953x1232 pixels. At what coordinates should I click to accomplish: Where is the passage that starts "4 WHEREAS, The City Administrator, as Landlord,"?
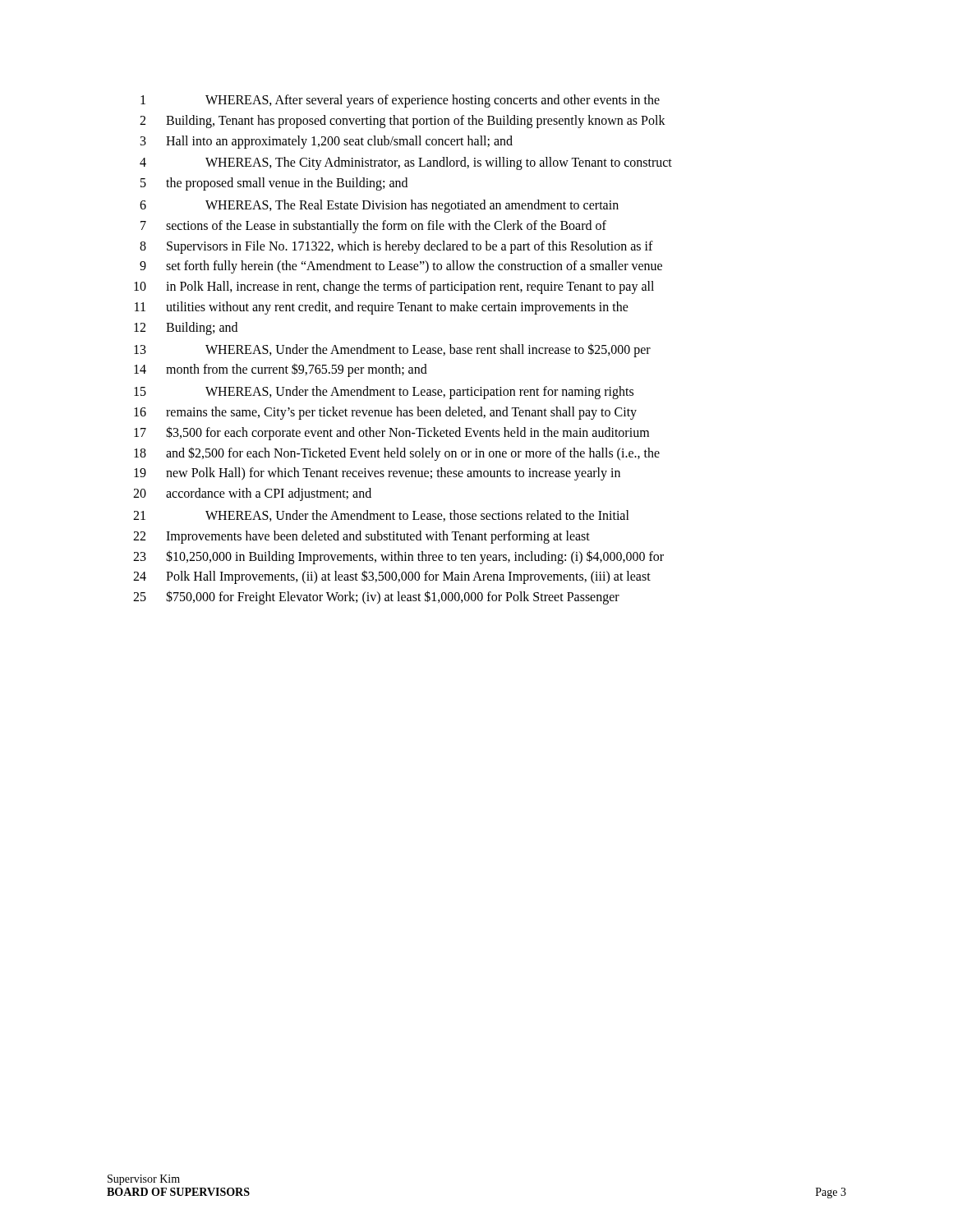tap(476, 163)
